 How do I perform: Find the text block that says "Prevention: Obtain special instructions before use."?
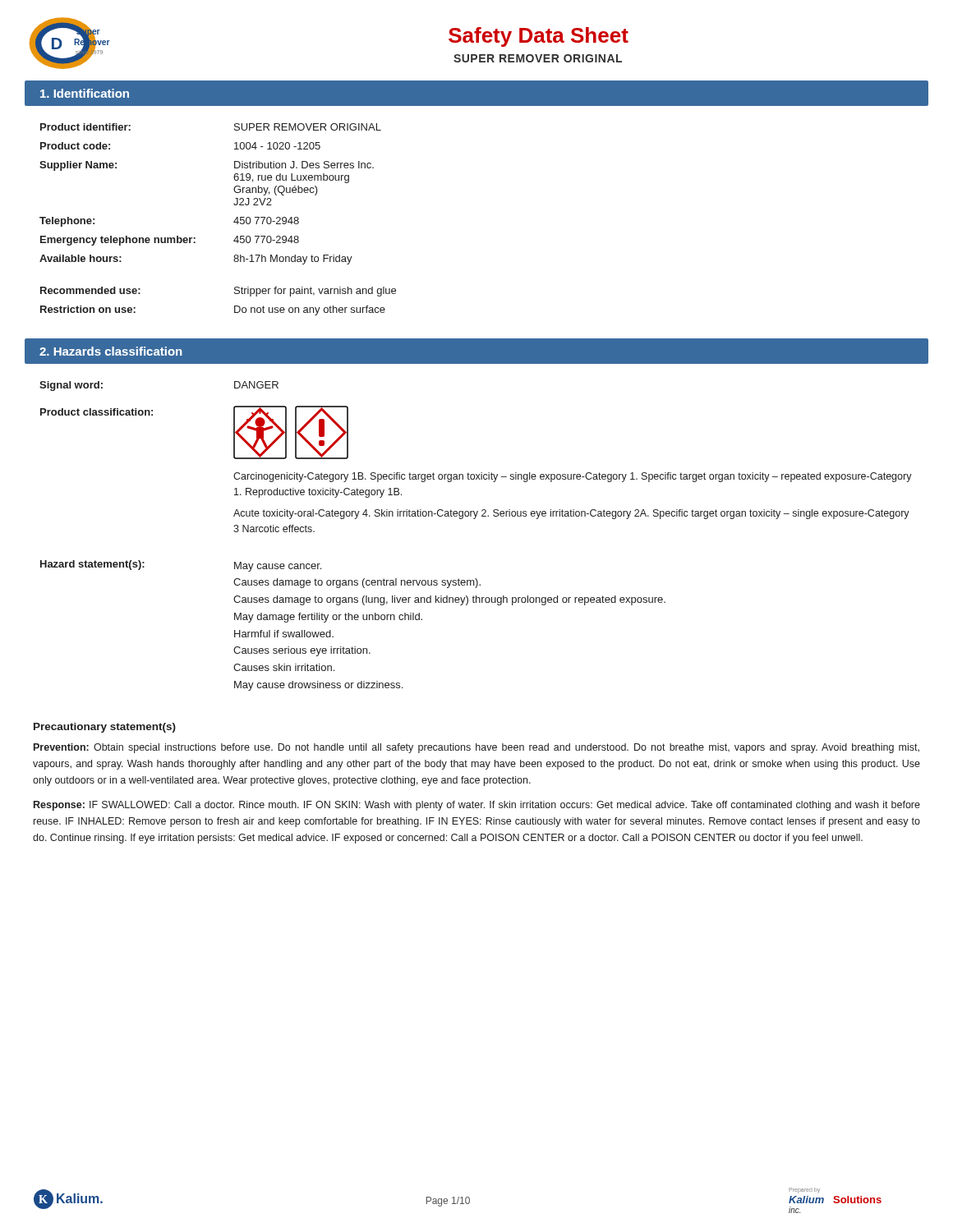[476, 764]
